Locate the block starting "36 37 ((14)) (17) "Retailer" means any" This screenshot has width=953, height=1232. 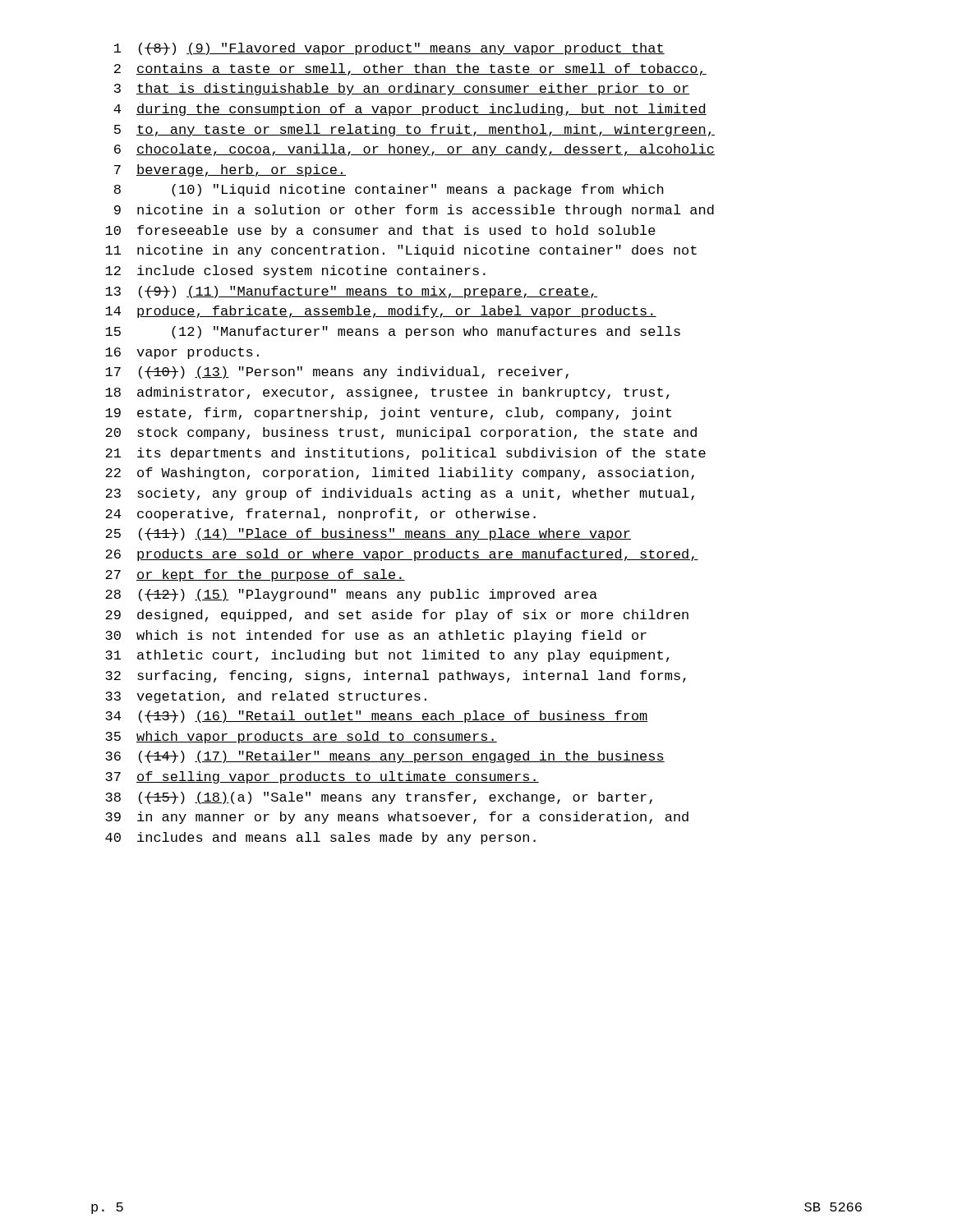coord(476,768)
